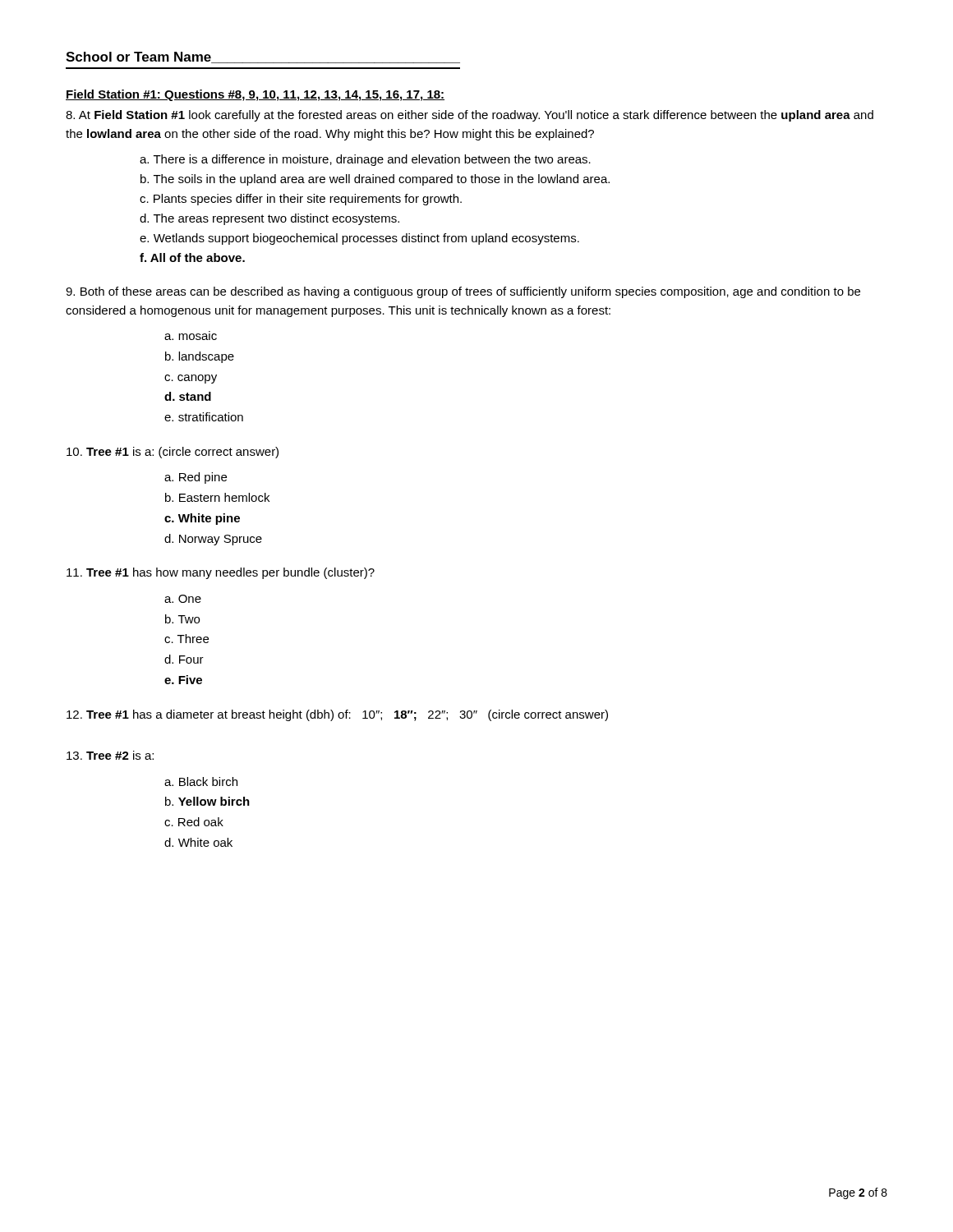
Task: Click on the list item that says "c. White pine"
Action: [202, 518]
